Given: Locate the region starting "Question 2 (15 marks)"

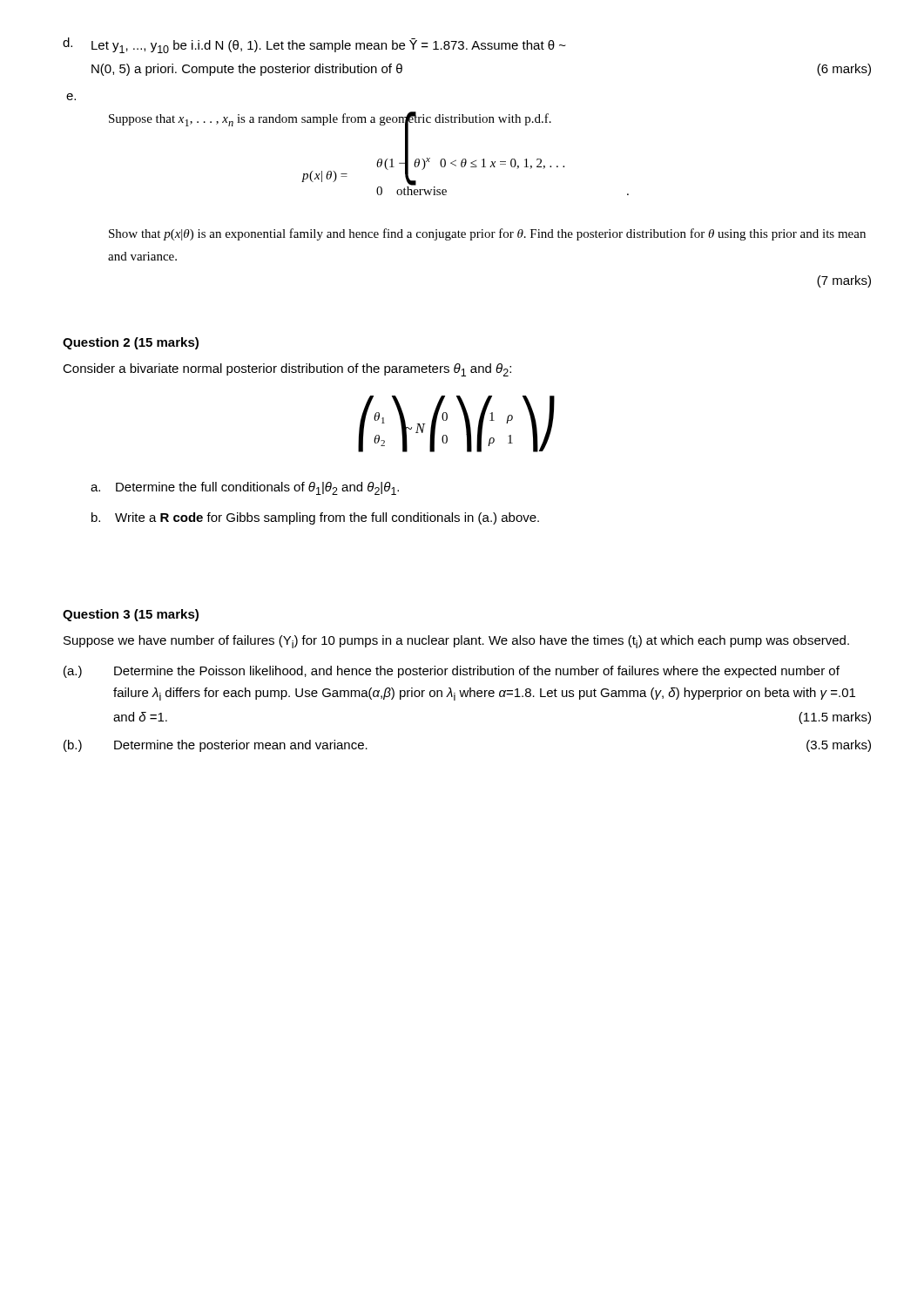Looking at the screenshot, I should (131, 342).
